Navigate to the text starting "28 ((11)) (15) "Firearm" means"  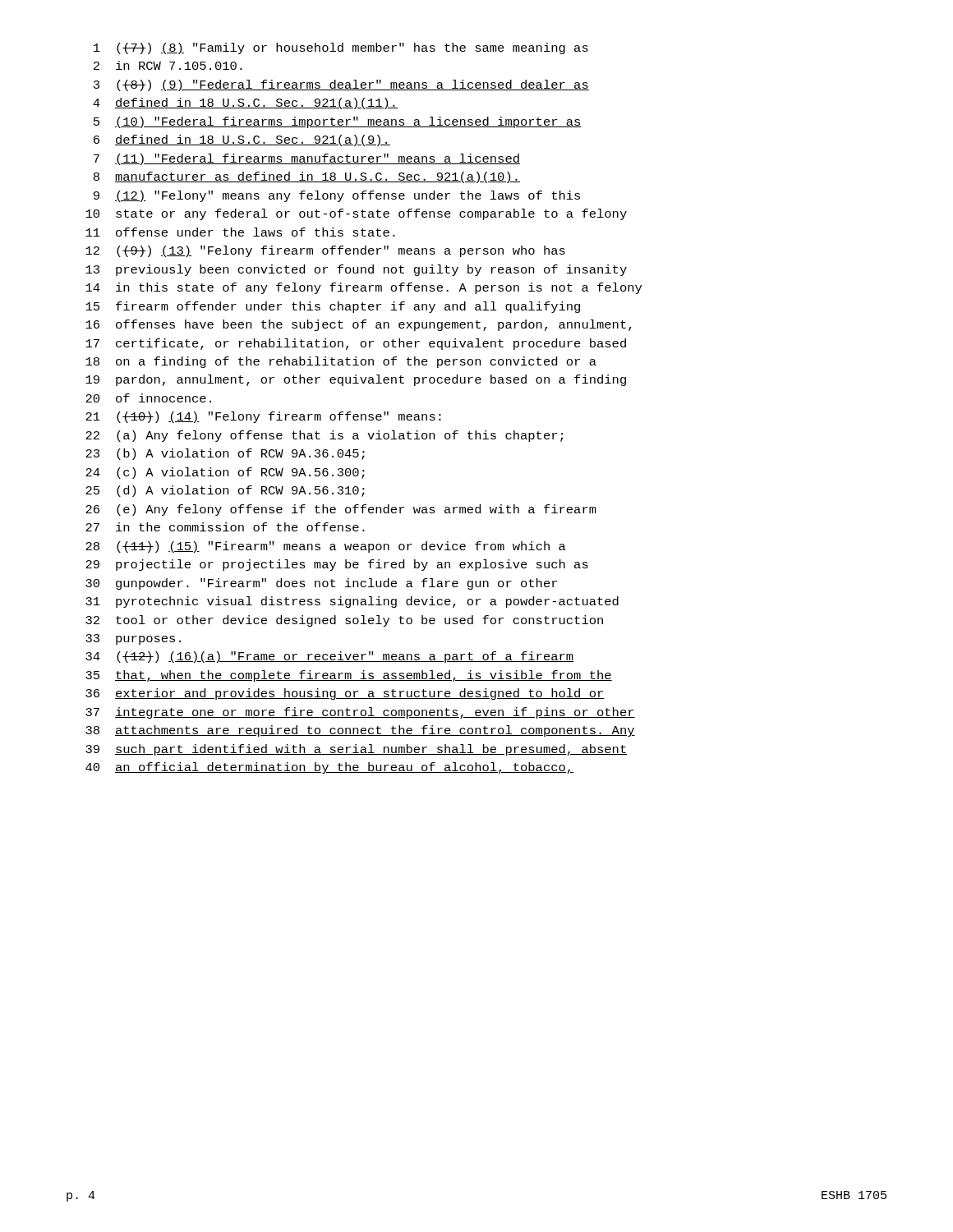476,547
